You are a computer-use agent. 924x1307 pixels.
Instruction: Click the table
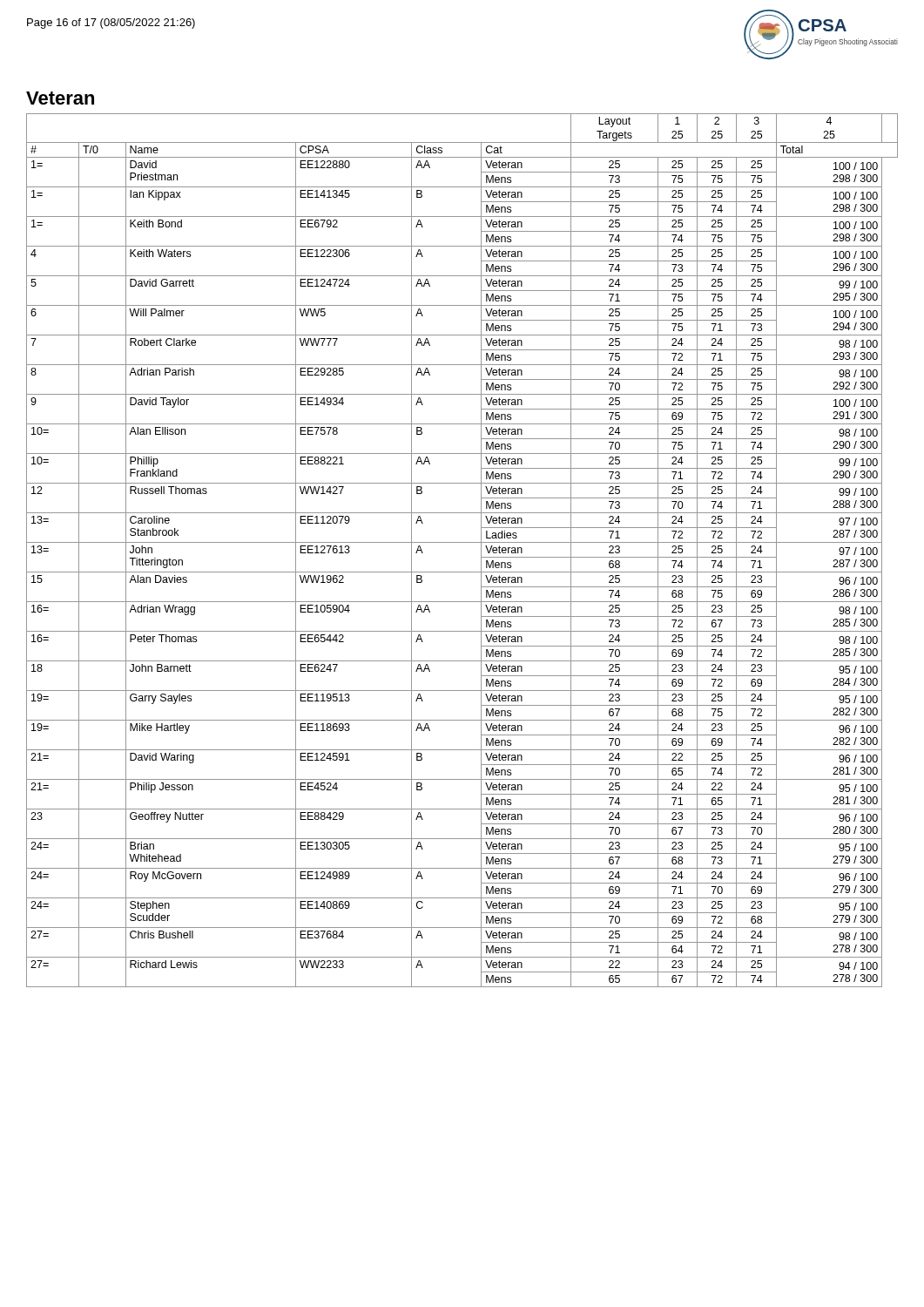[x=462, y=550]
